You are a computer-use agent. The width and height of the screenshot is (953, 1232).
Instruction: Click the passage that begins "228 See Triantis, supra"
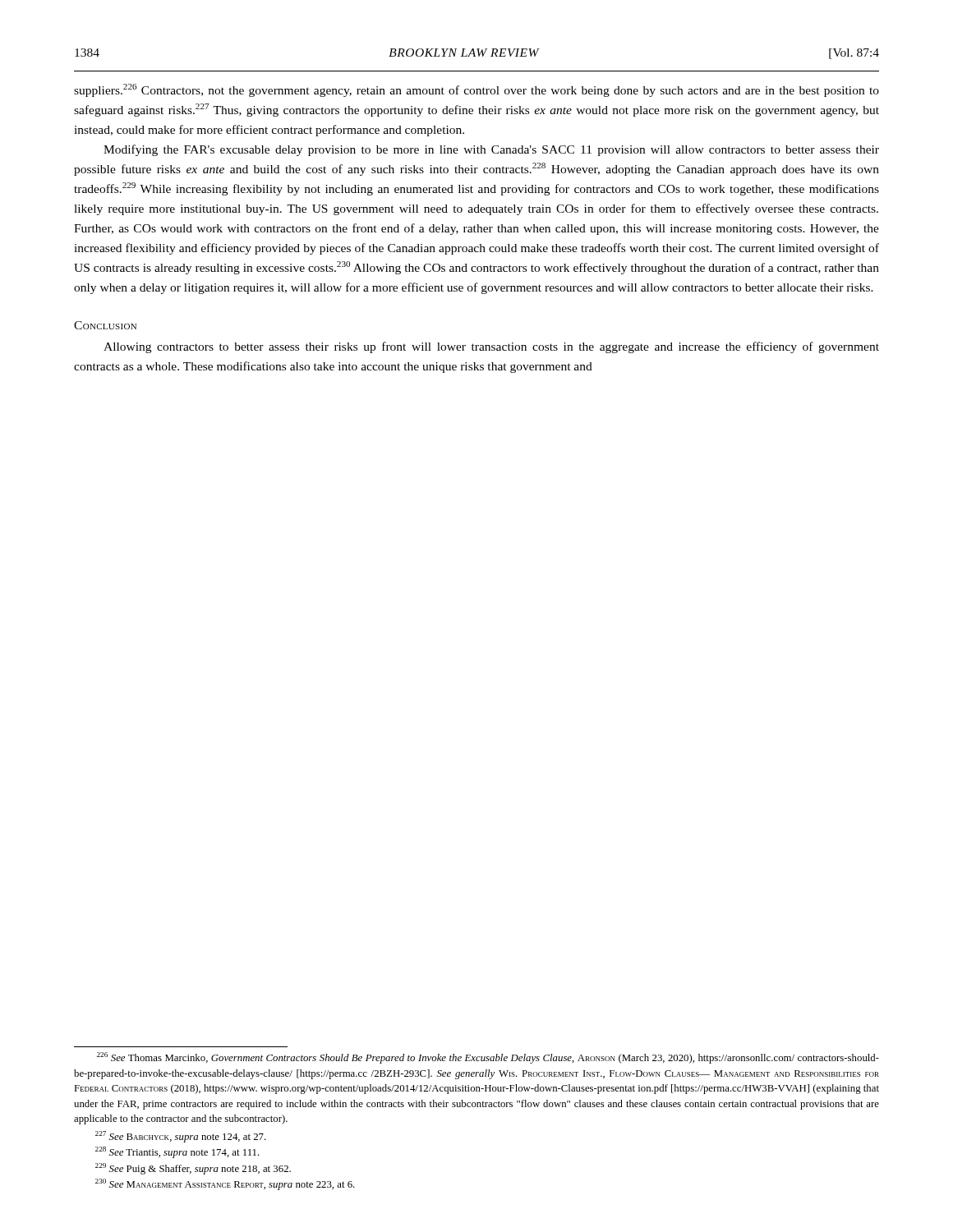coord(167,1152)
